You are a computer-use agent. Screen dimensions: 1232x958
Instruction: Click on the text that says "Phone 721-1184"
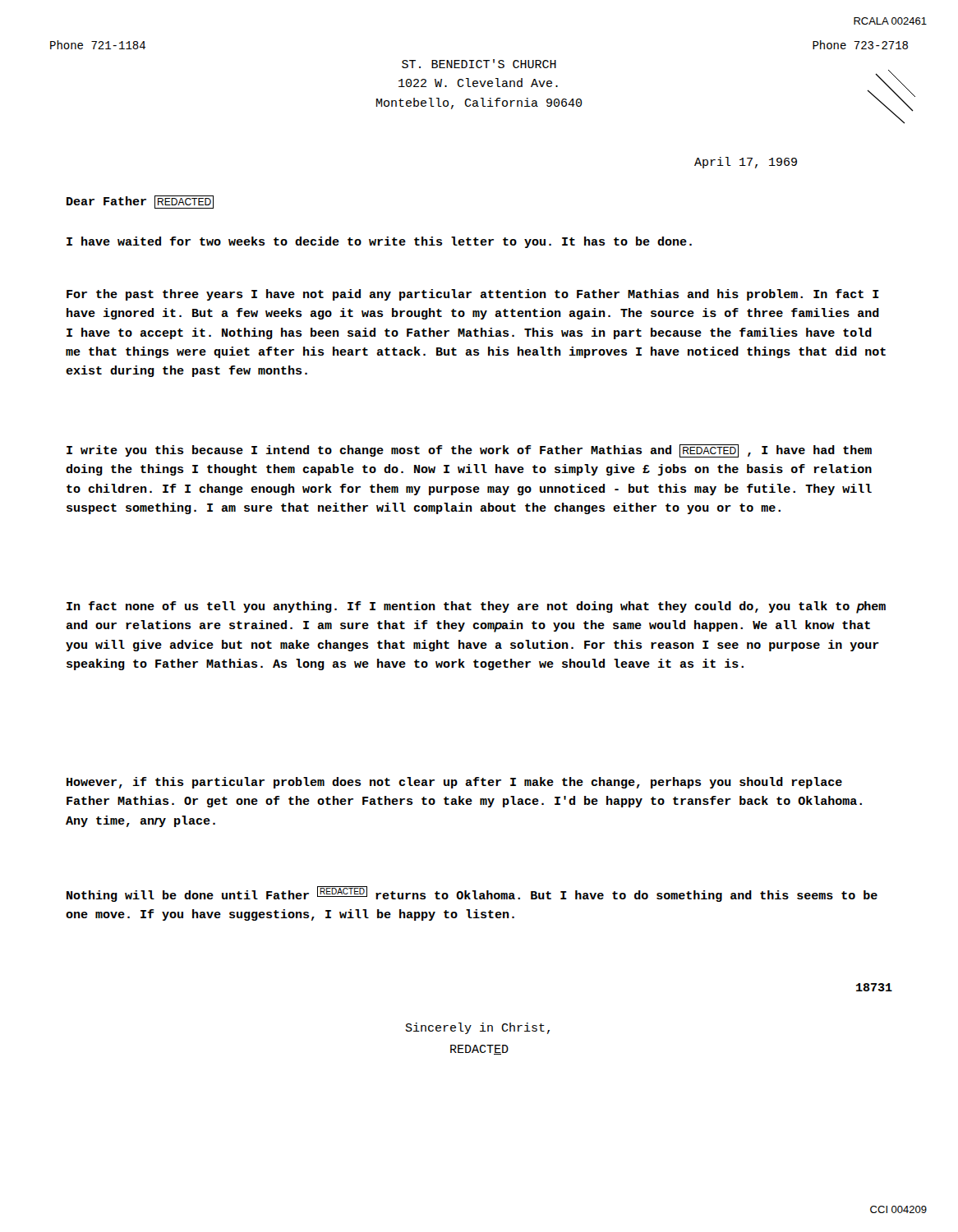(98, 46)
